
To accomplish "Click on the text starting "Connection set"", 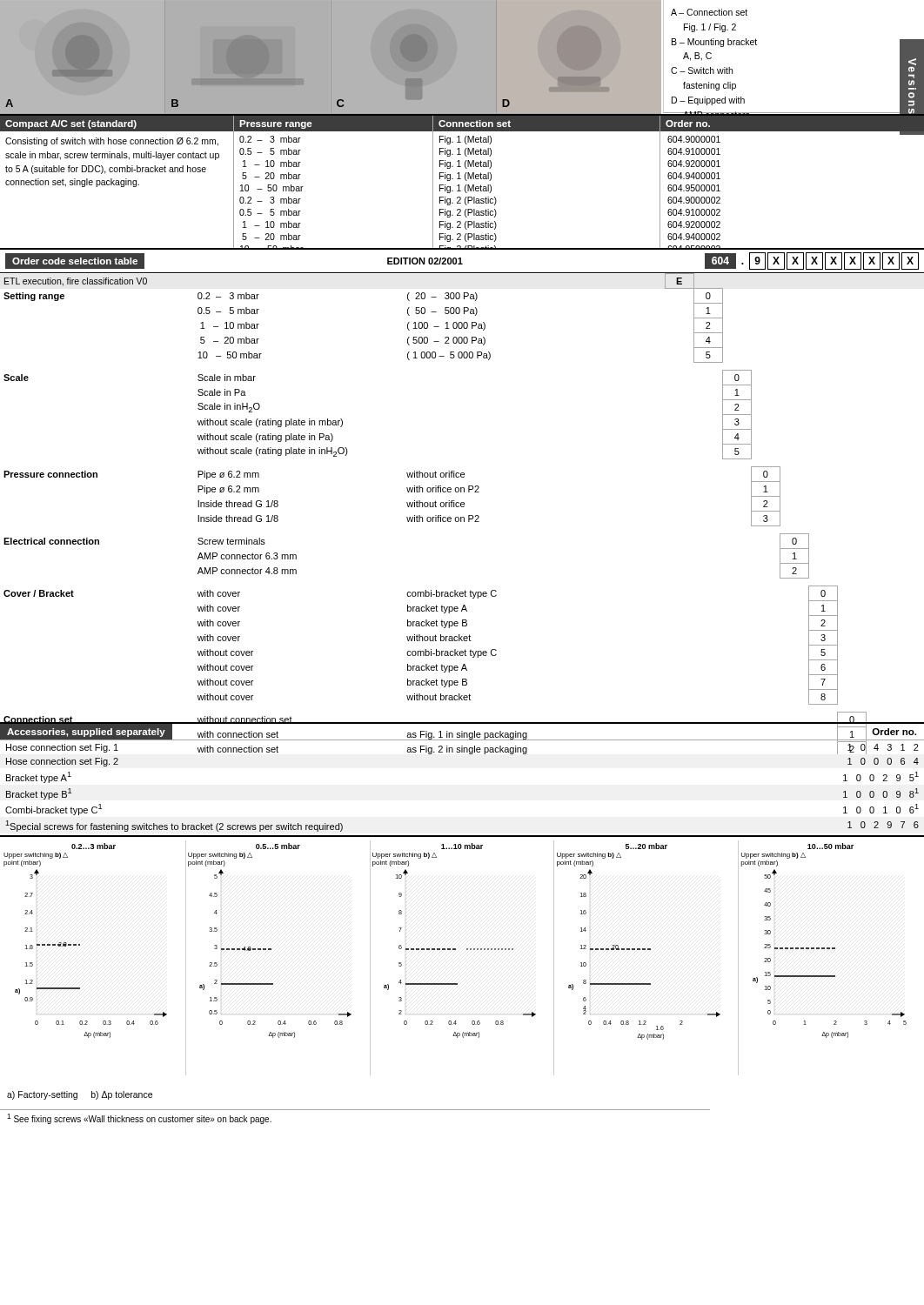I will 475,124.
